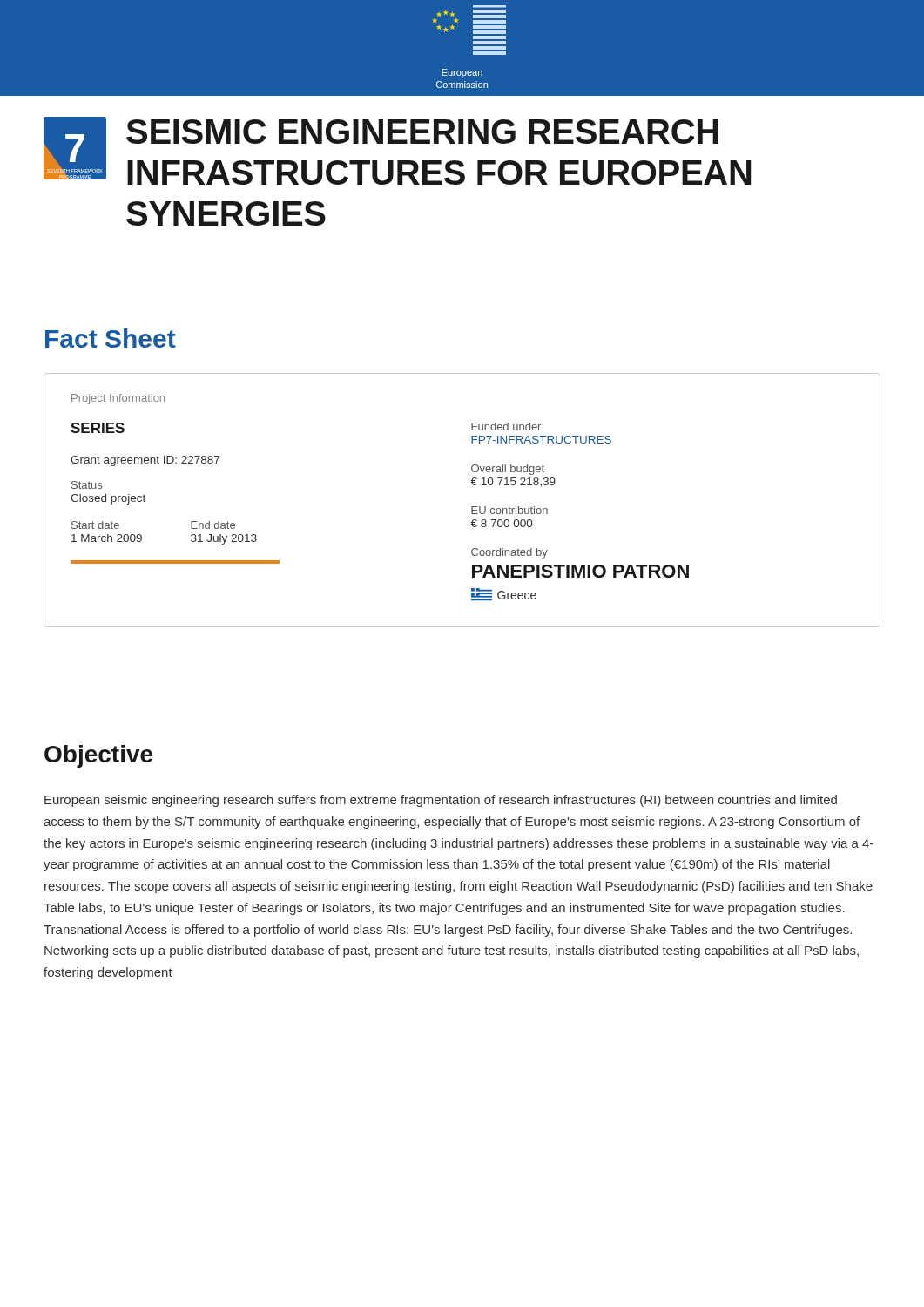Viewport: 924px width, 1307px height.
Task: Click on the table containing "Project Information SERIES"
Action: click(x=462, y=500)
